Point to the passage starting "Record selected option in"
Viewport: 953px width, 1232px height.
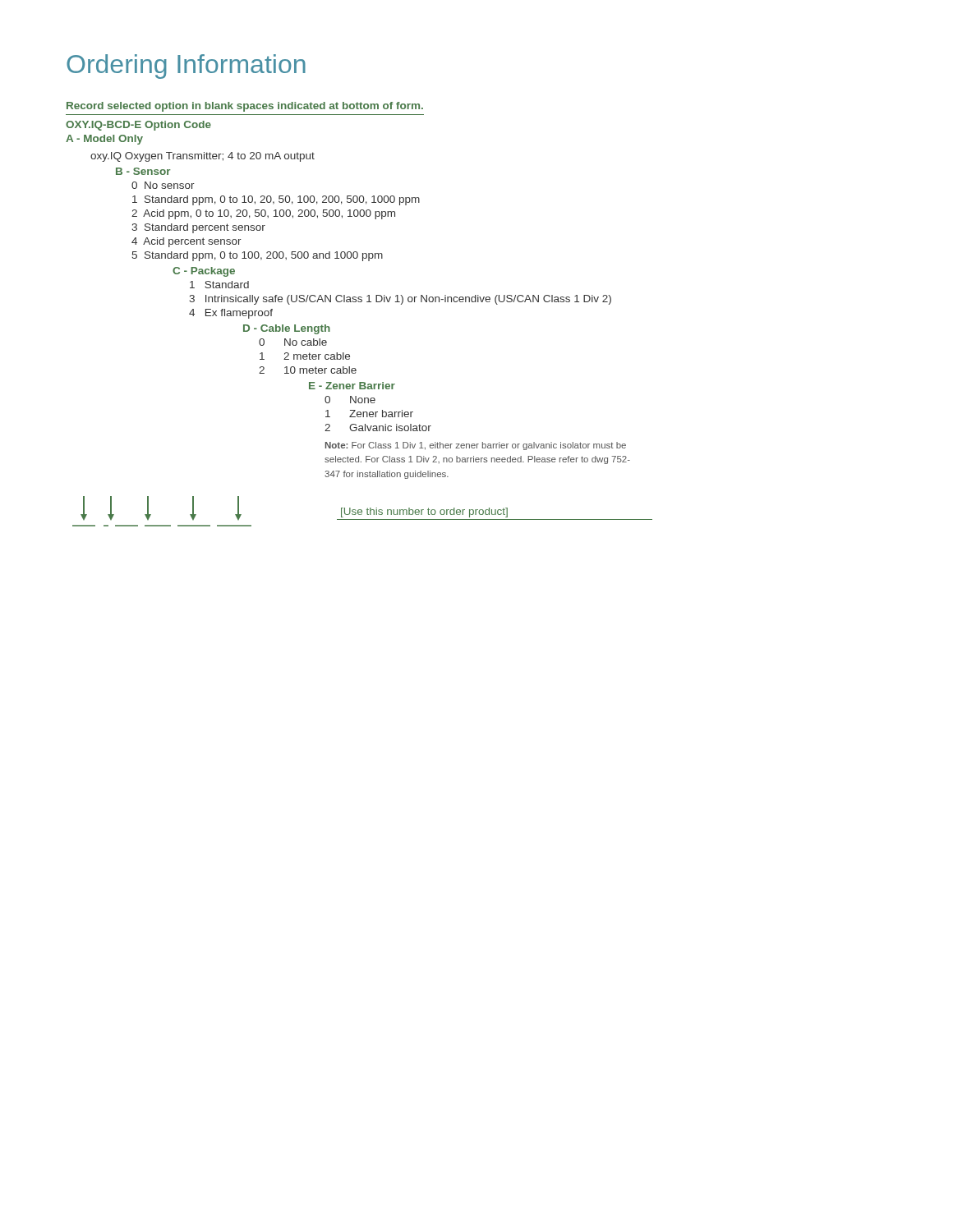245,107
